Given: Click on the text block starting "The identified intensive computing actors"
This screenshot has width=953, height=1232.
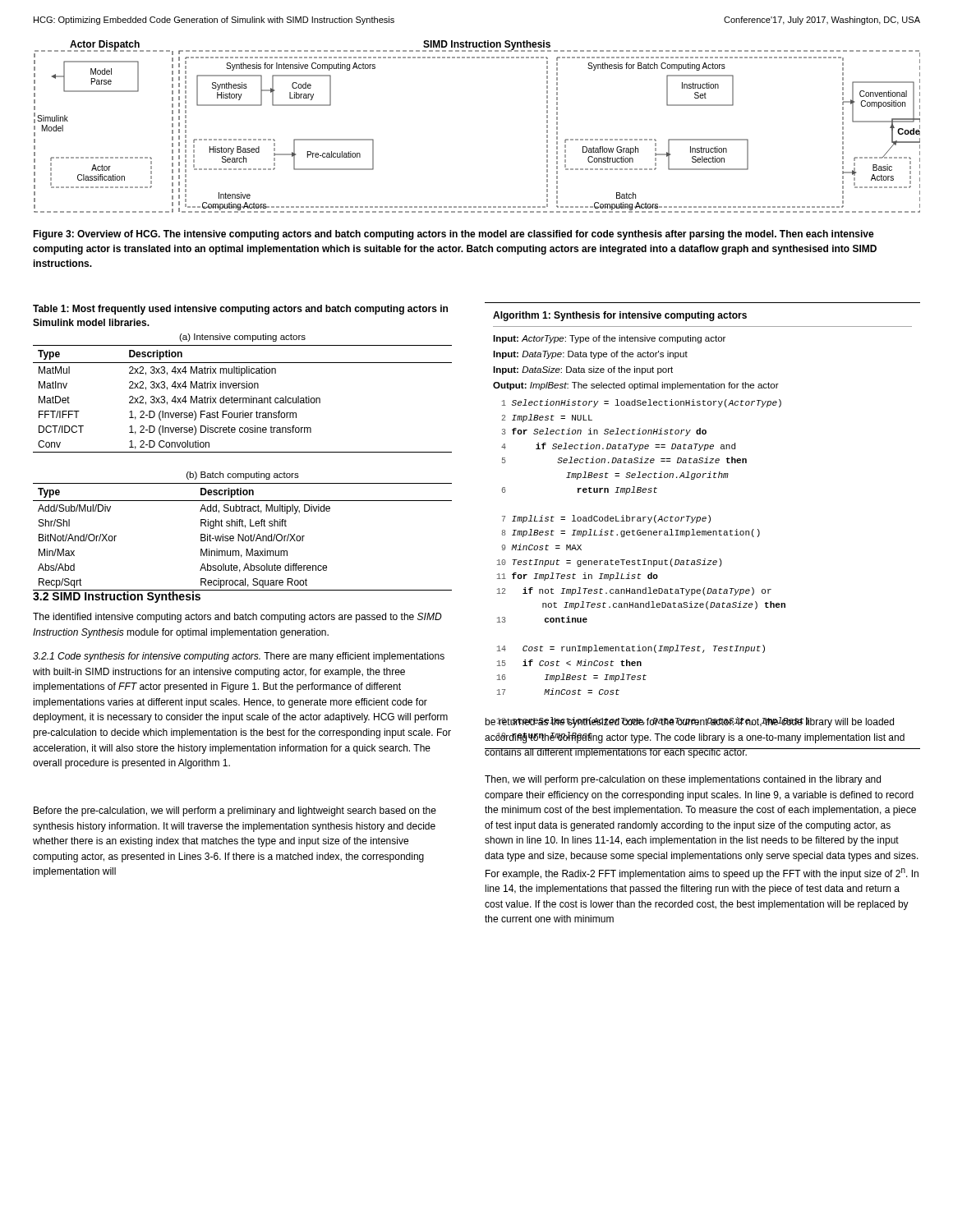Looking at the screenshot, I should [x=237, y=624].
